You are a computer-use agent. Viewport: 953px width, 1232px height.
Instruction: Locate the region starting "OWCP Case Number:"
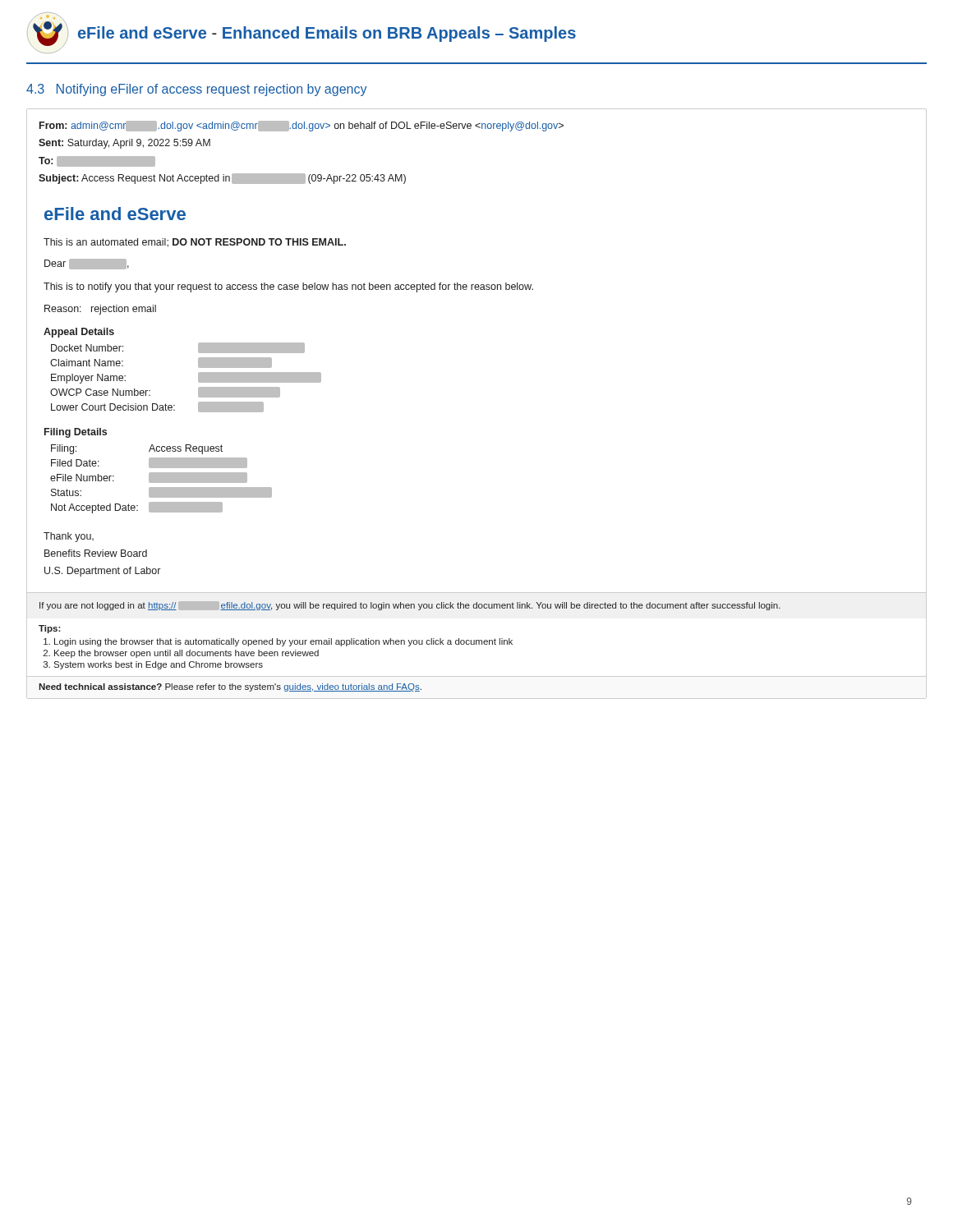165,393
